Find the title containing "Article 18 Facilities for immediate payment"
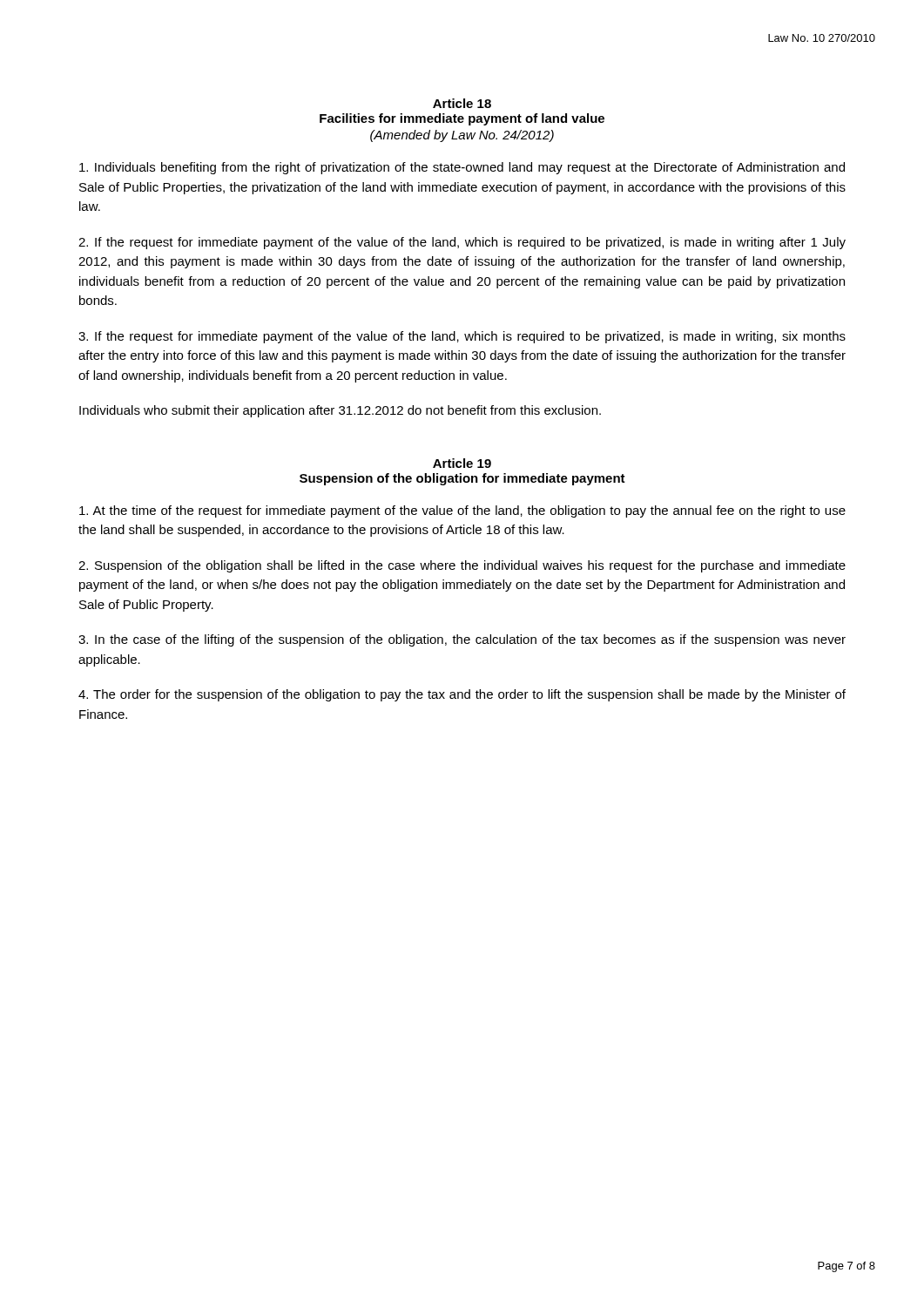 (462, 119)
